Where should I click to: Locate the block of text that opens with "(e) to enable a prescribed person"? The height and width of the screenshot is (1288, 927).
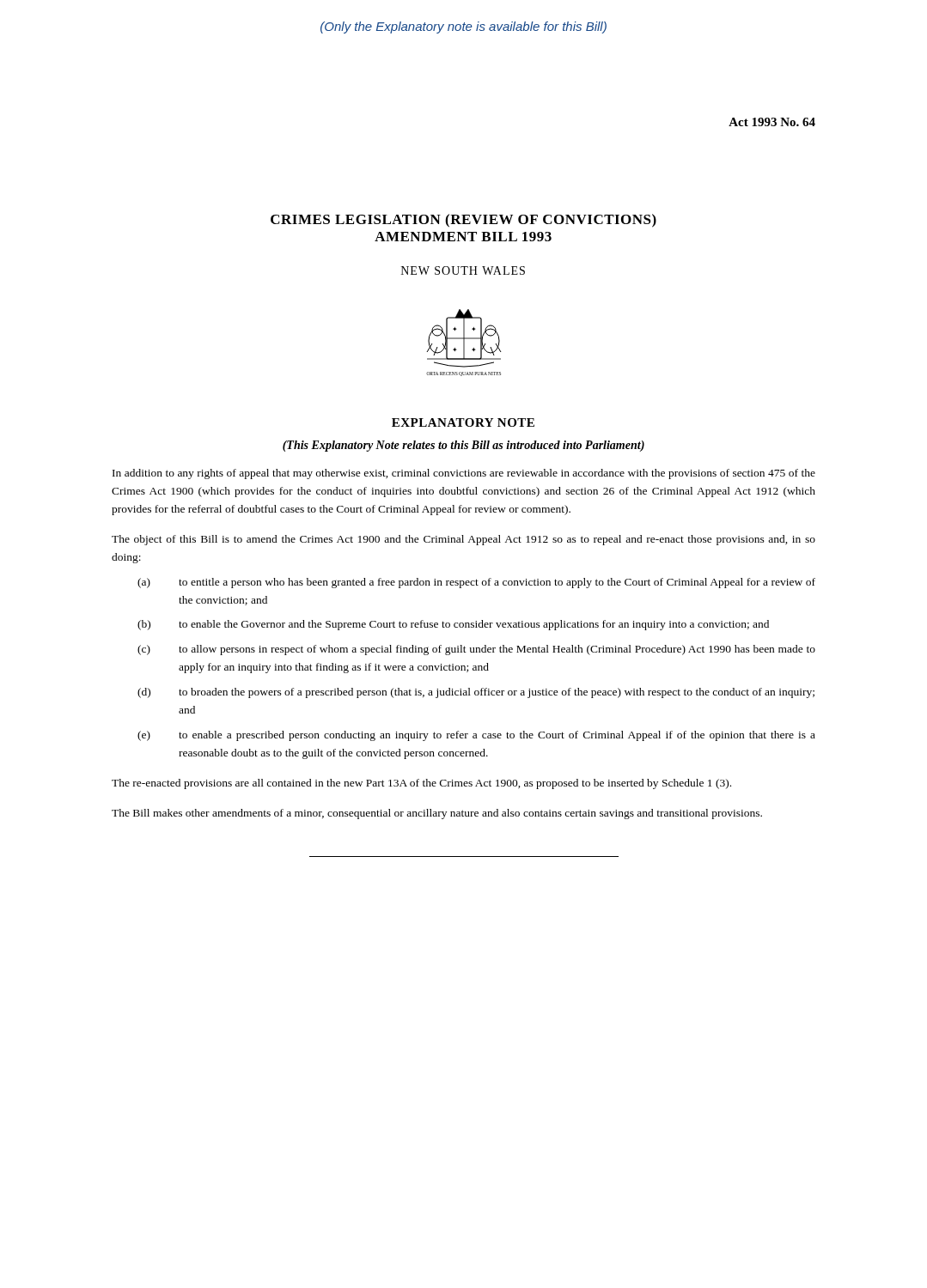tap(464, 744)
